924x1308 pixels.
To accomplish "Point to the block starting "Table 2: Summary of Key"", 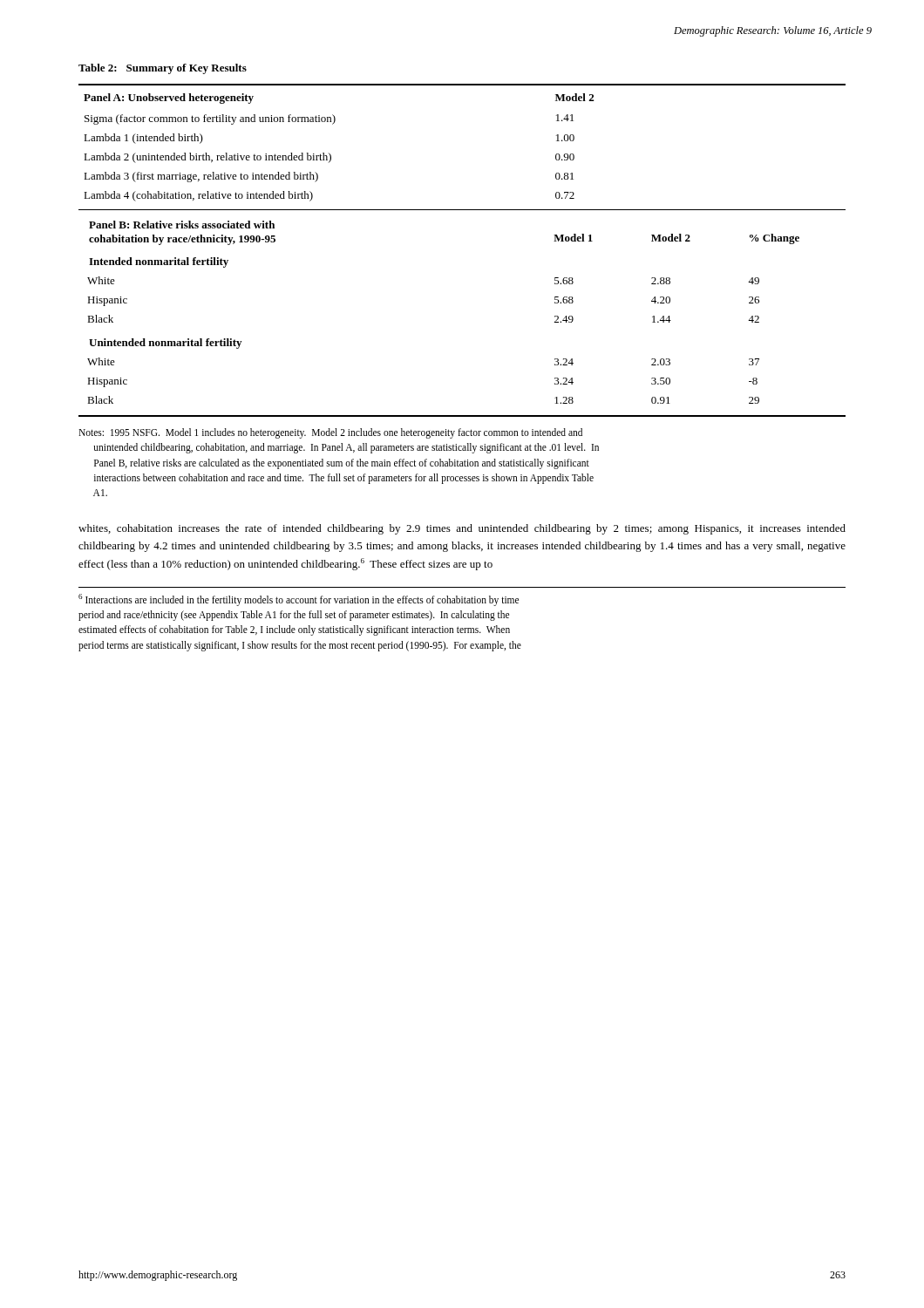I will (x=162, y=68).
